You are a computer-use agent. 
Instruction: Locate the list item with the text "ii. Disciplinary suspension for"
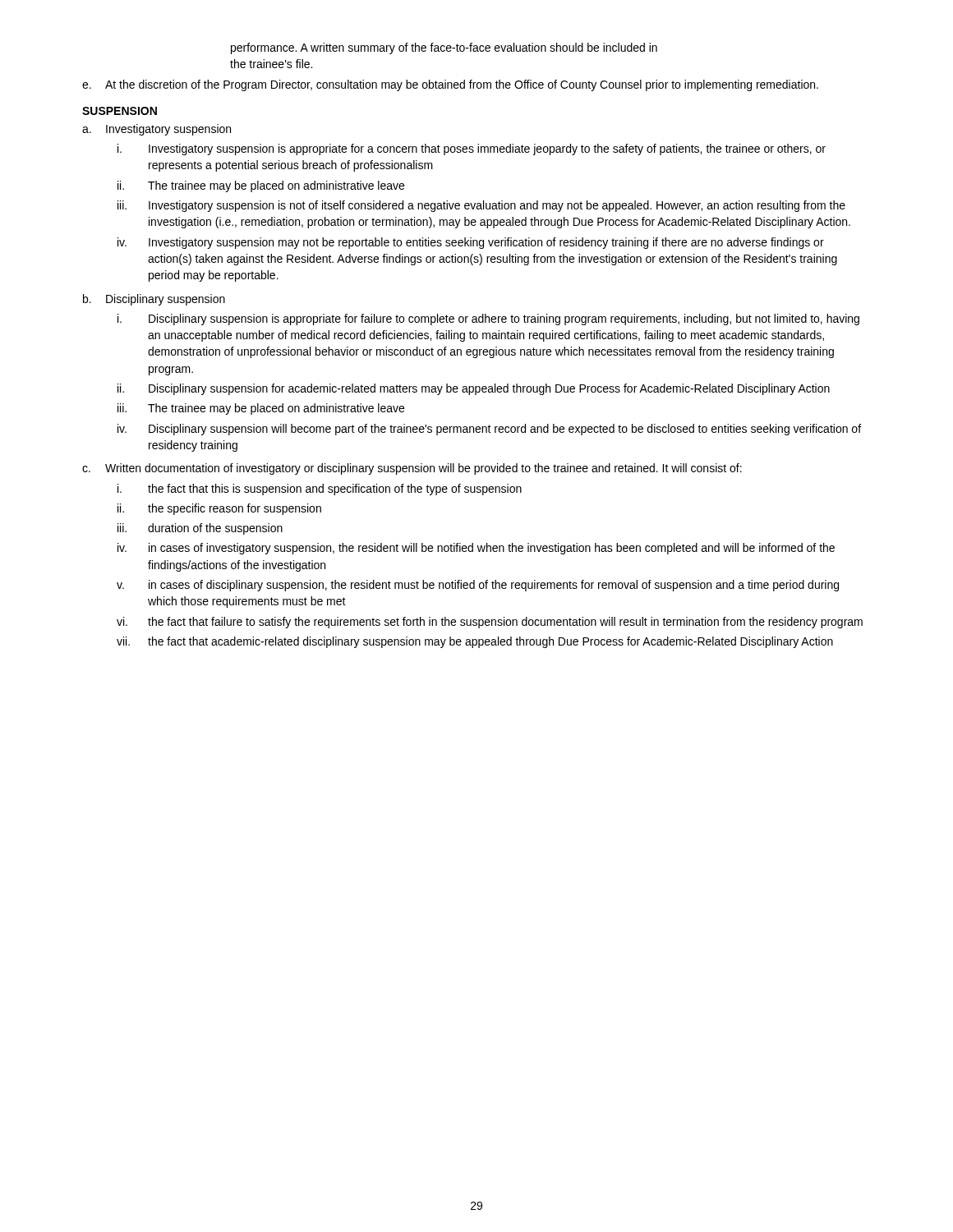tap(494, 389)
